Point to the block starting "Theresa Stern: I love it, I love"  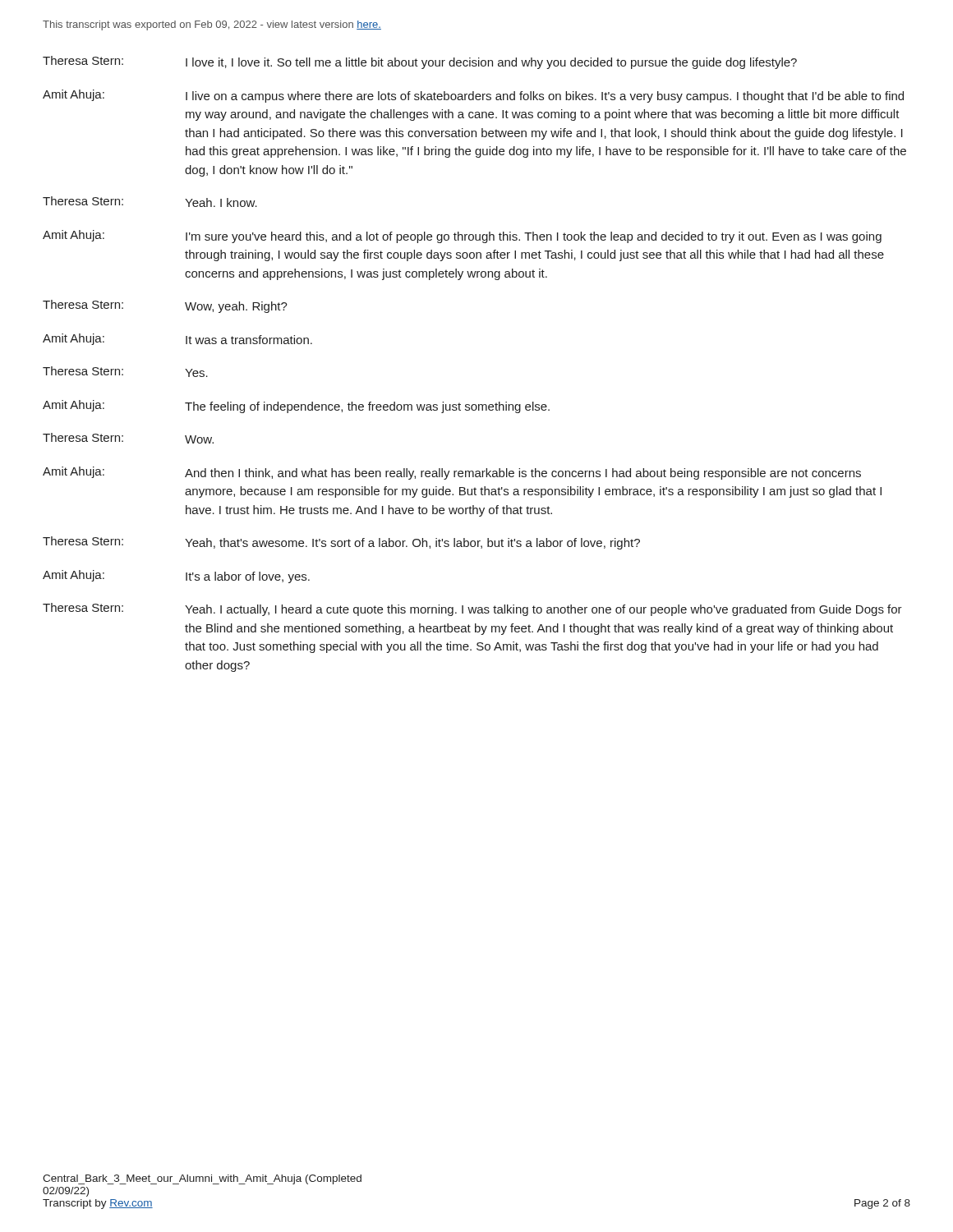476,63
